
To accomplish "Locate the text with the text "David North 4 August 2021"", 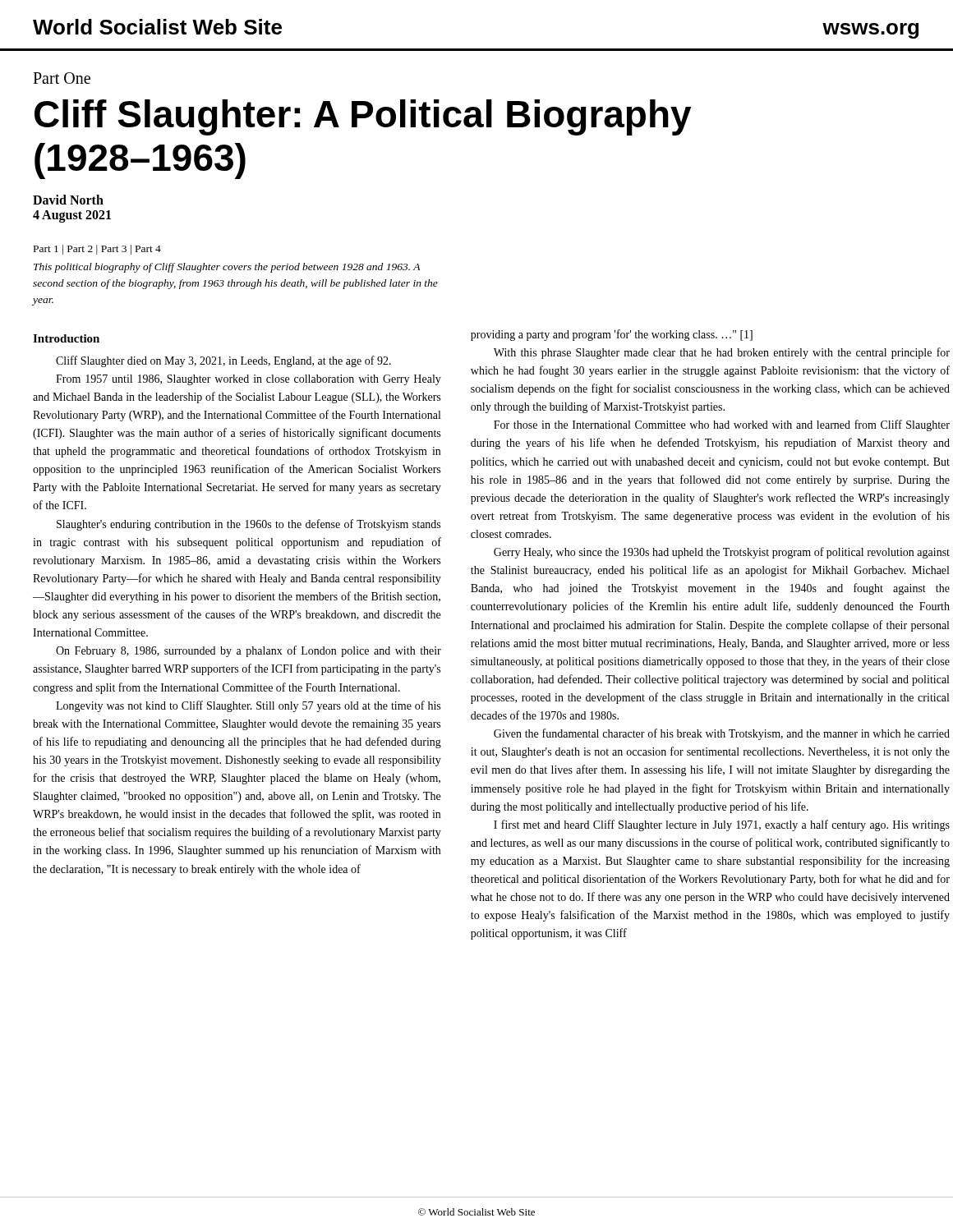I will [68, 200].
